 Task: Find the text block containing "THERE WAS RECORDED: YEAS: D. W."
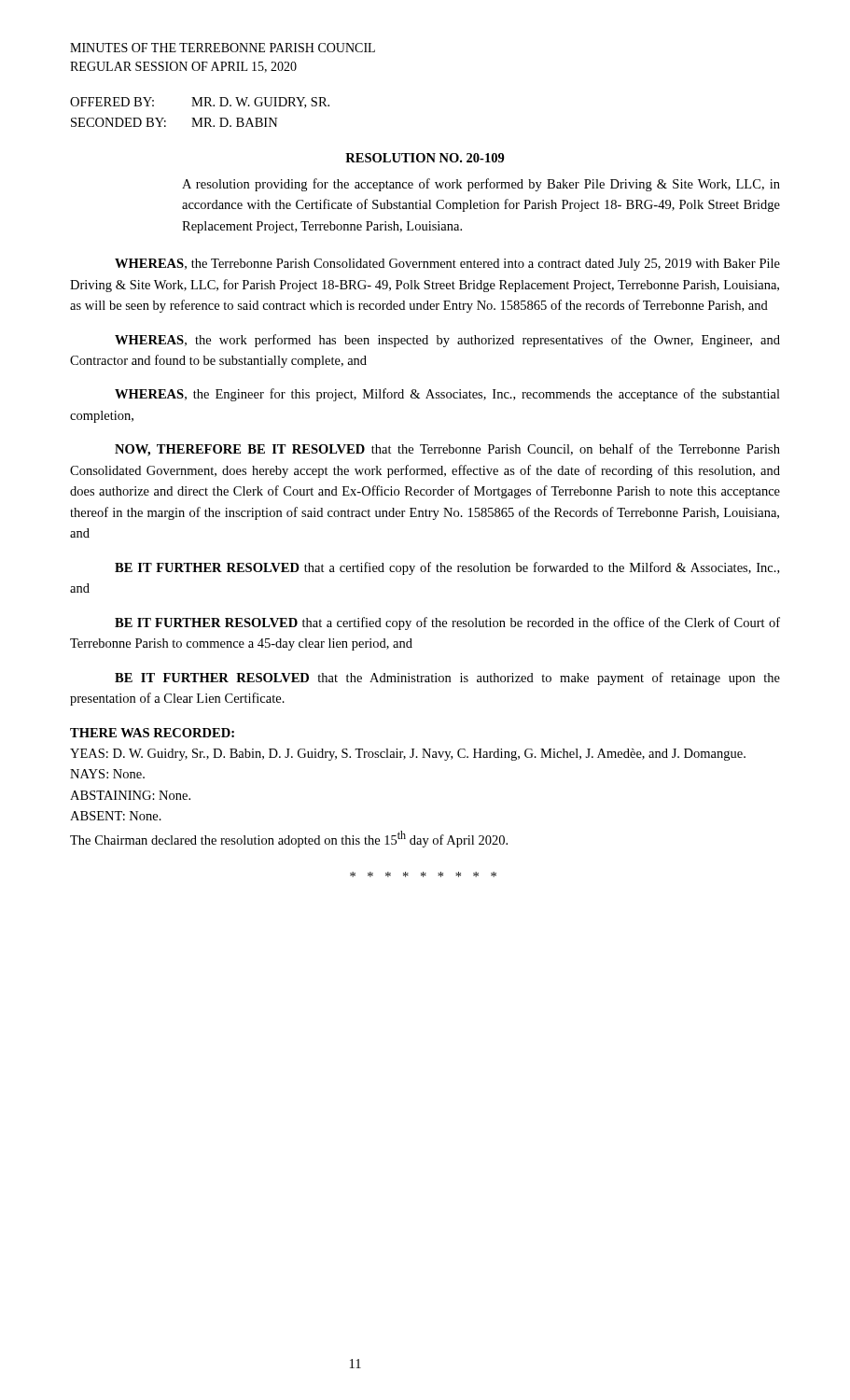pyautogui.click(x=152, y=733)
